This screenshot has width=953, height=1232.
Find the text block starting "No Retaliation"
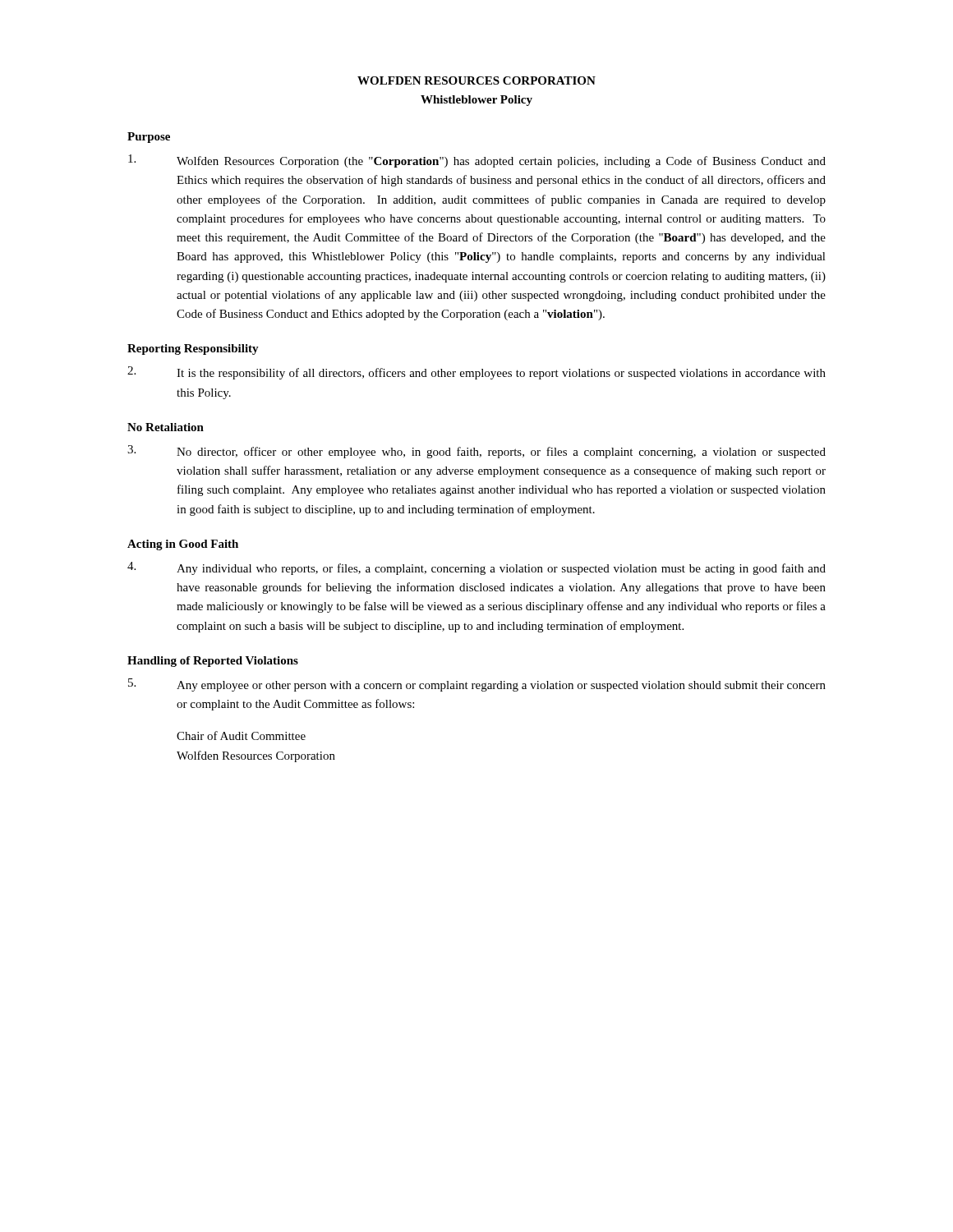pyautogui.click(x=165, y=427)
